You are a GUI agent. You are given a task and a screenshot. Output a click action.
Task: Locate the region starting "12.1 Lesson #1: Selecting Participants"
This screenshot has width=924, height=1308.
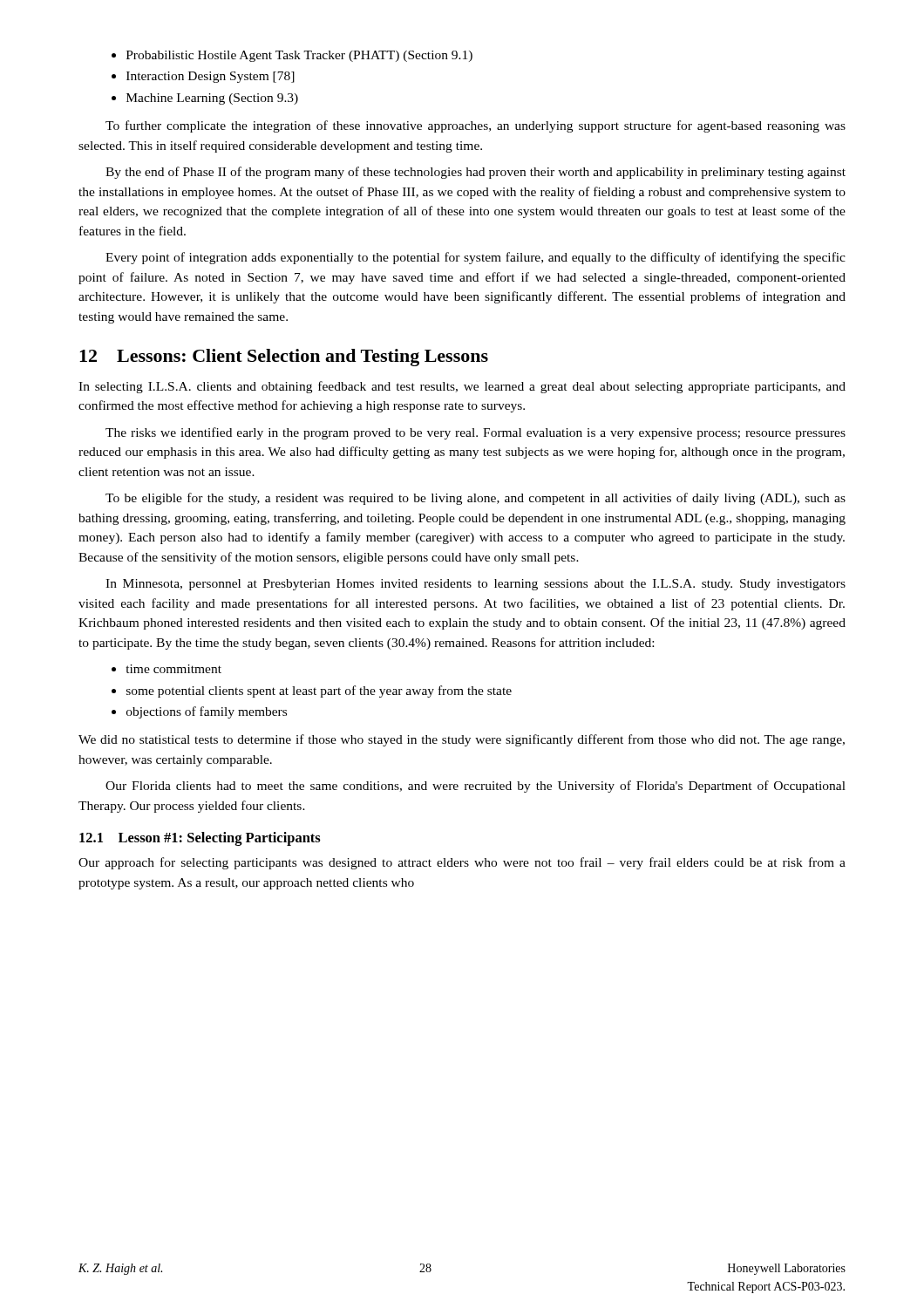[199, 838]
